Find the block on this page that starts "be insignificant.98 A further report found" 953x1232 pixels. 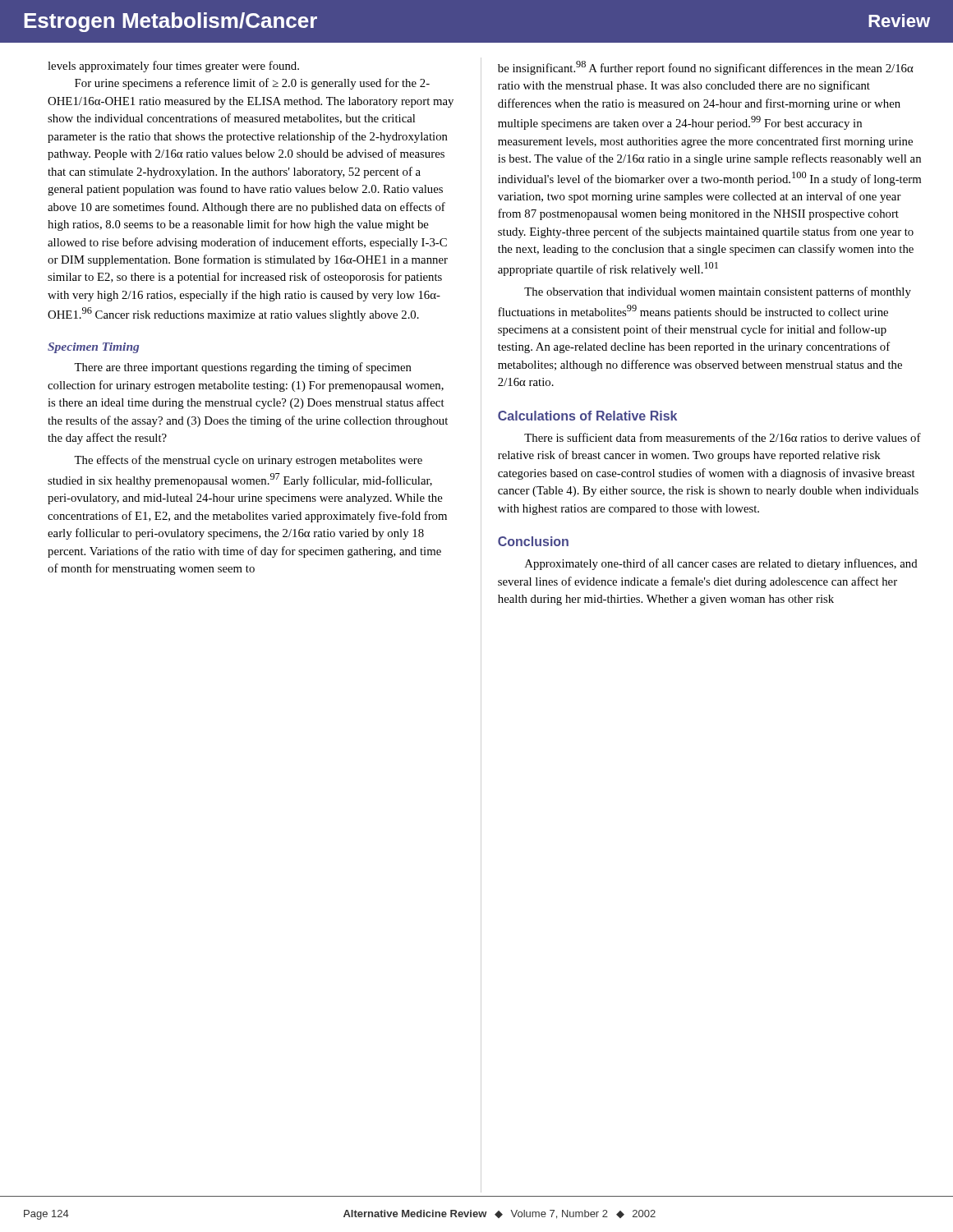point(710,225)
